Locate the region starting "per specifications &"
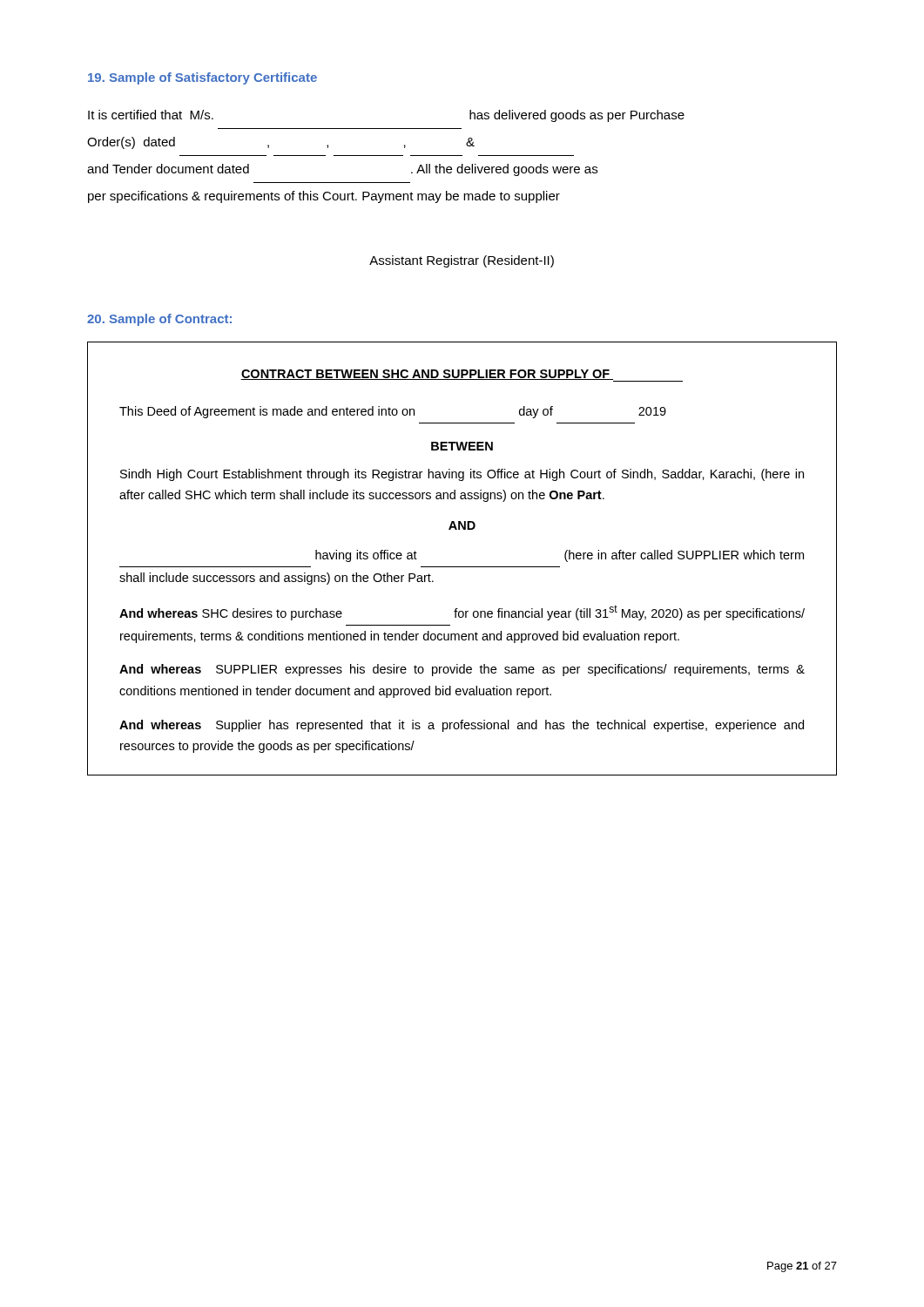This screenshot has width=924, height=1307. pos(323,196)
